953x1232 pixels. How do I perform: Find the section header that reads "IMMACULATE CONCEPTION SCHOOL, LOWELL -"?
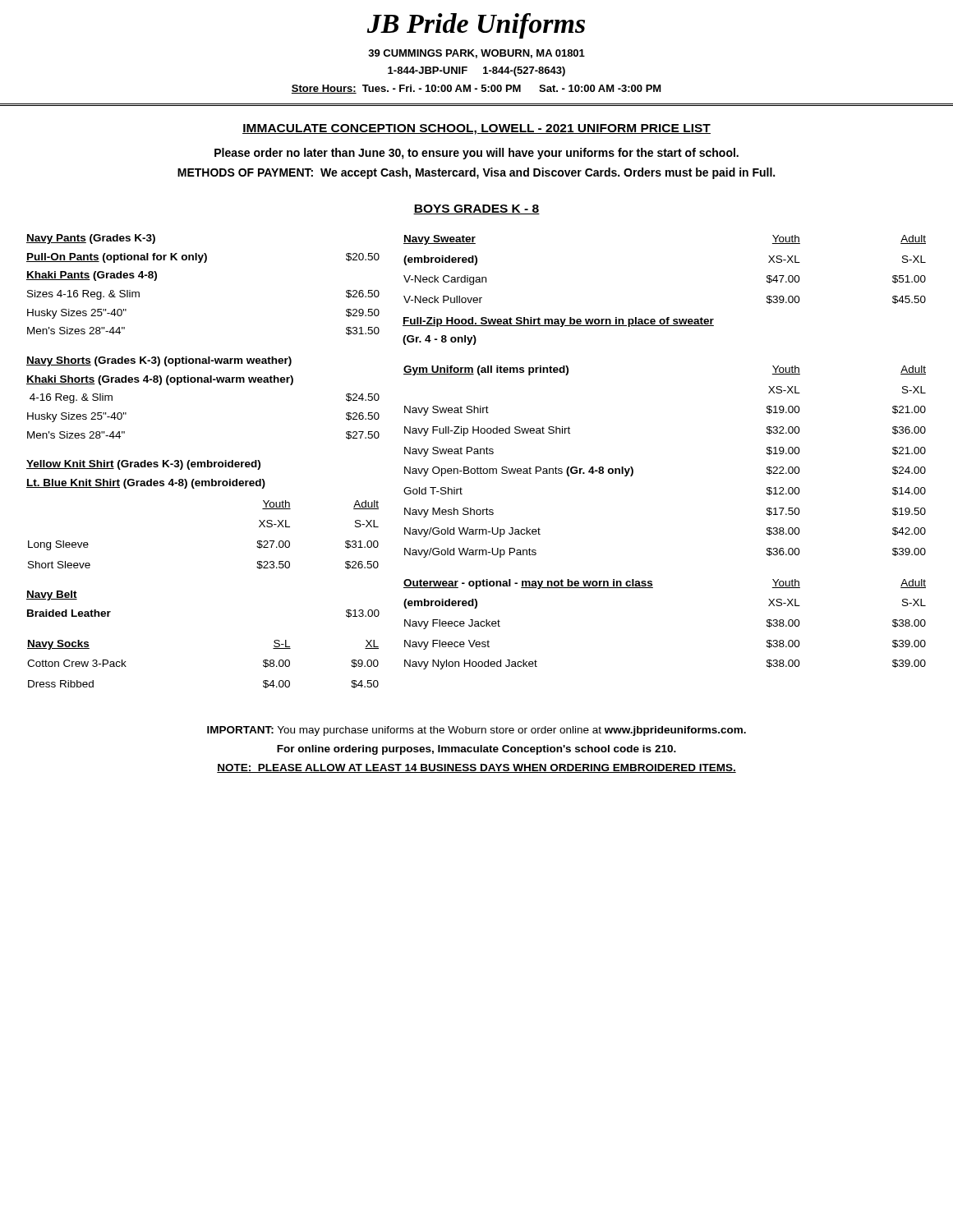click(476, 128)
